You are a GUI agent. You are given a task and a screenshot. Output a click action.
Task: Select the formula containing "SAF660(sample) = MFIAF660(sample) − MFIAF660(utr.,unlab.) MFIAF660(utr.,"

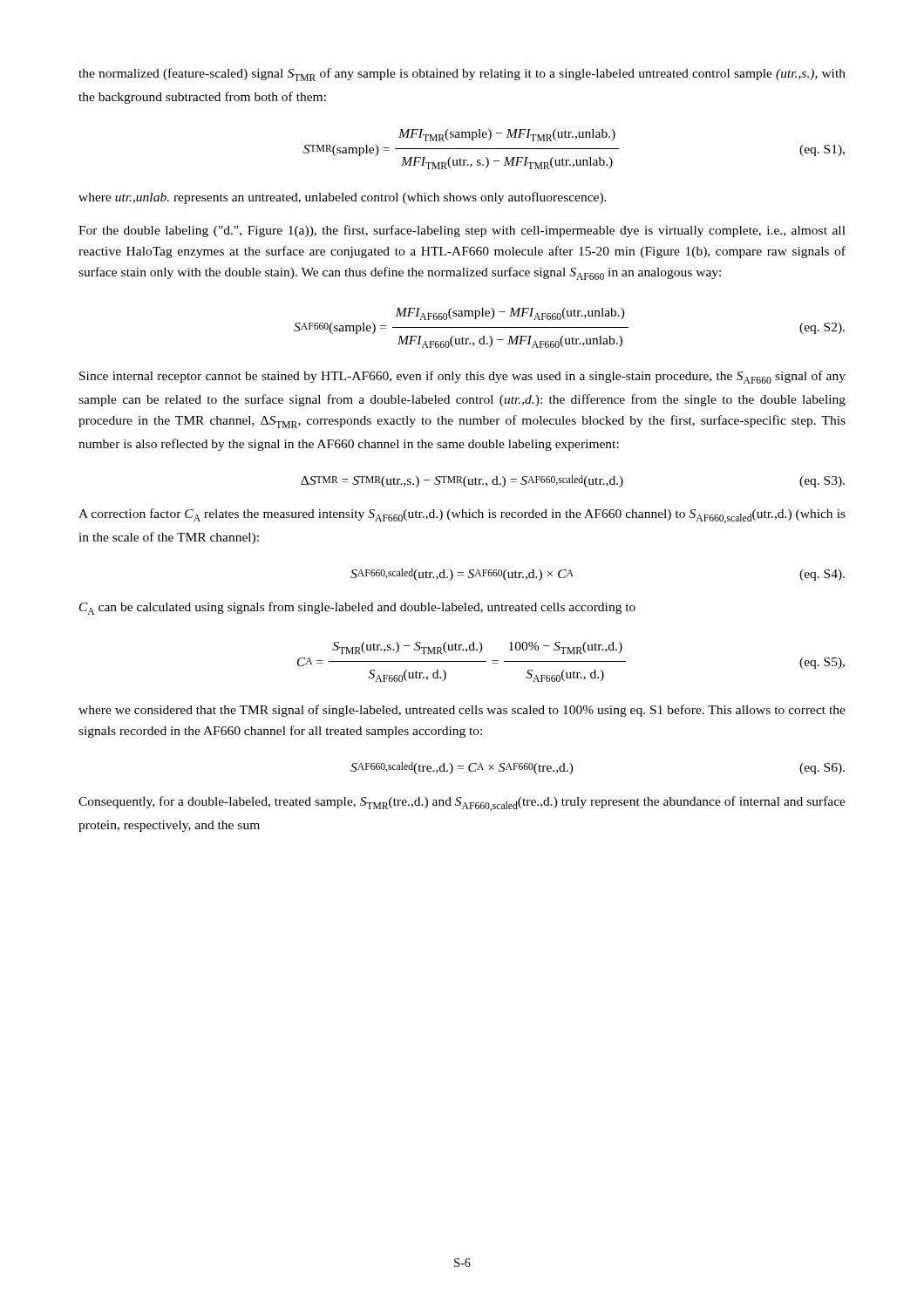(x=570, y=327)
